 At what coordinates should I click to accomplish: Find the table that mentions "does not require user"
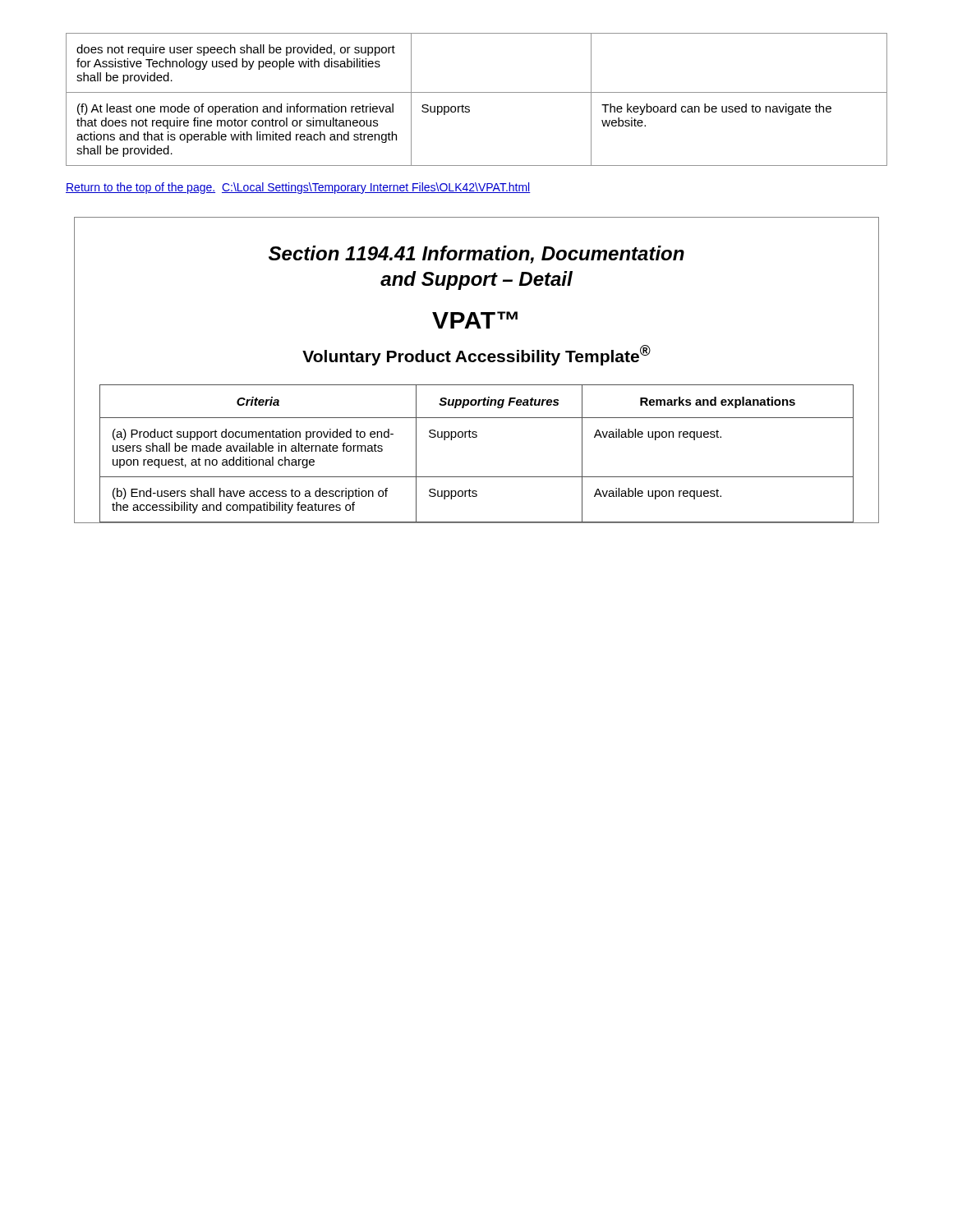476,99
